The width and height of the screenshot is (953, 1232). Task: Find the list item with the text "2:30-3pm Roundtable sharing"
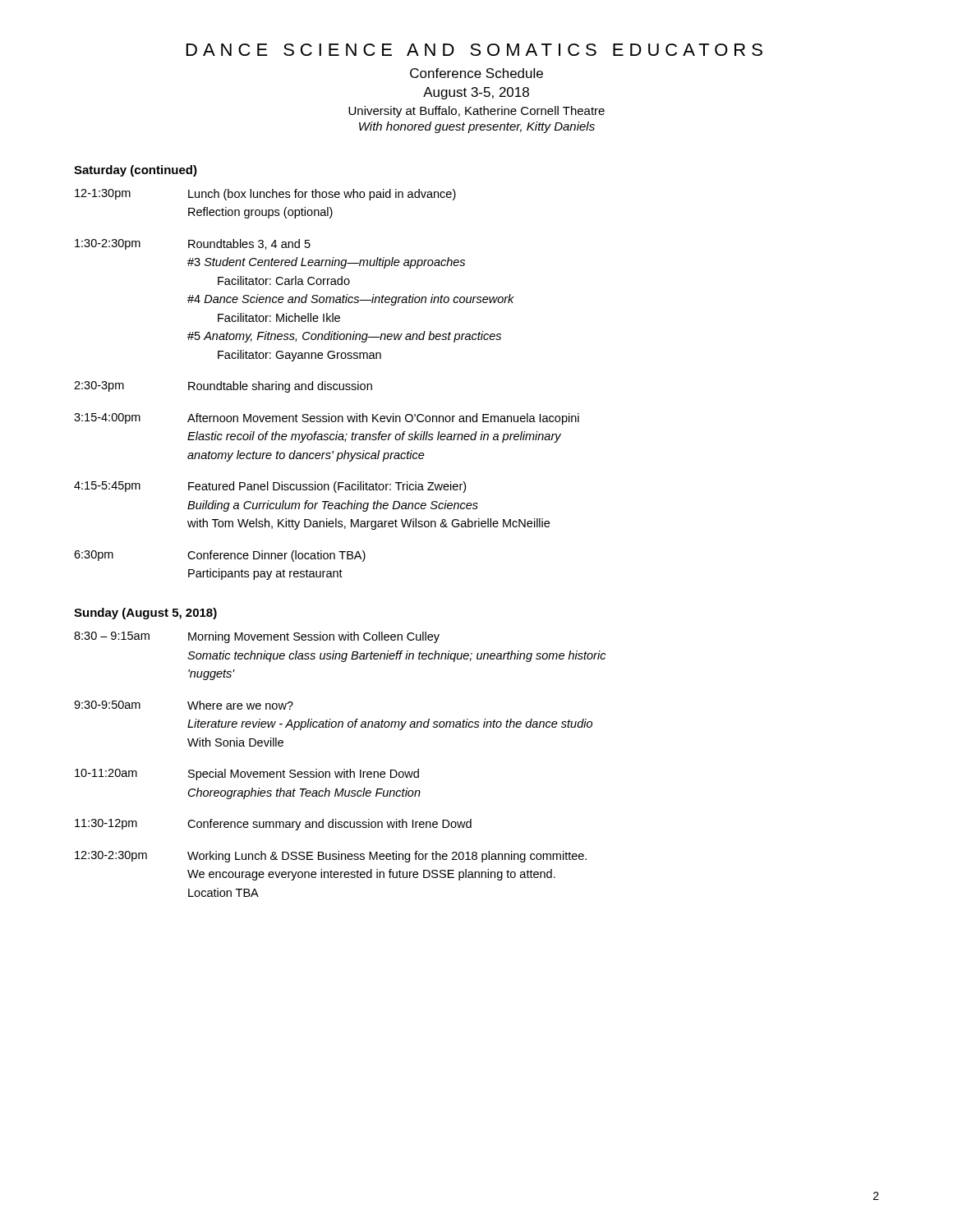(223, 387)
